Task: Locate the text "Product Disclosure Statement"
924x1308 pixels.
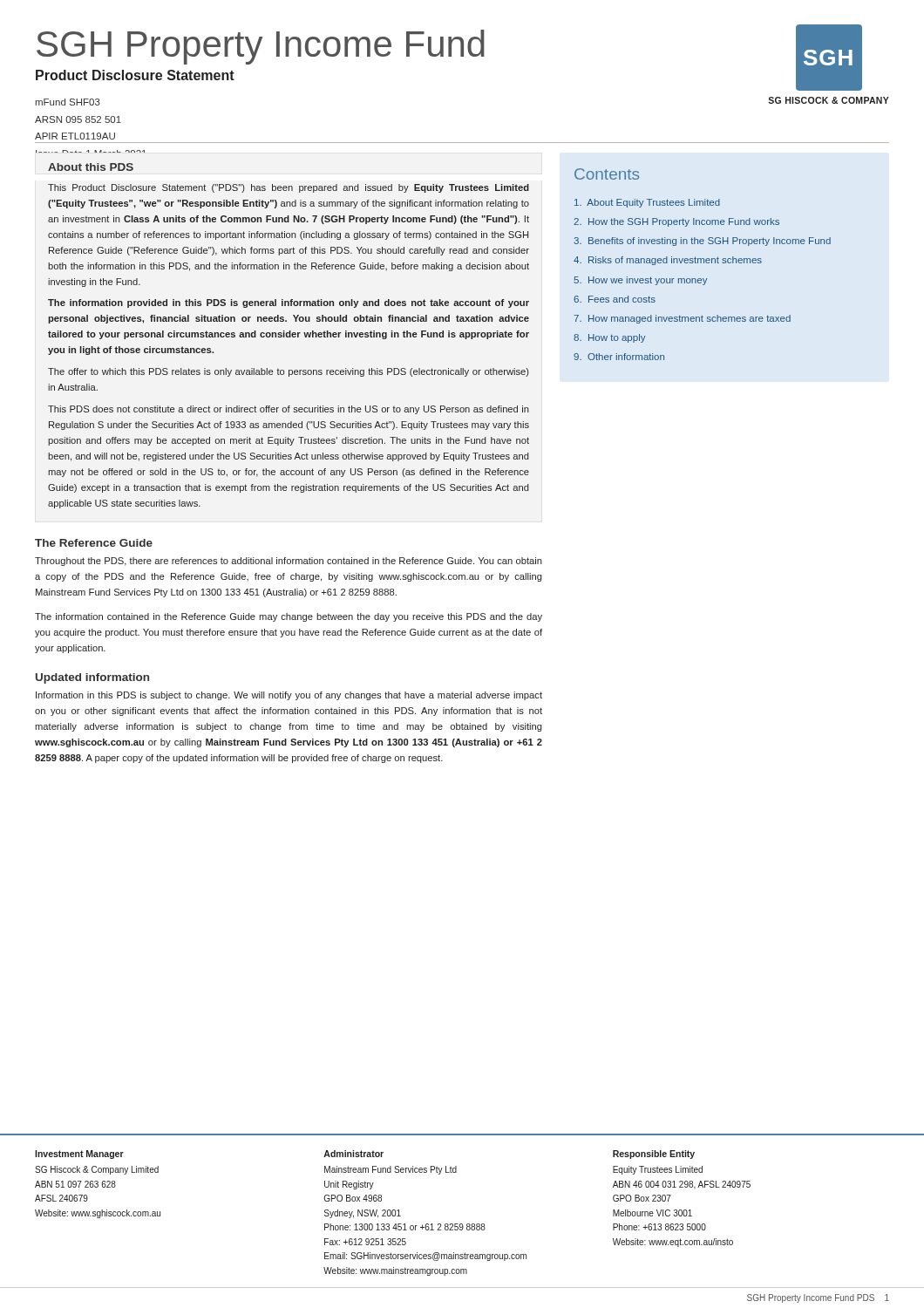Action: point(134,76)
